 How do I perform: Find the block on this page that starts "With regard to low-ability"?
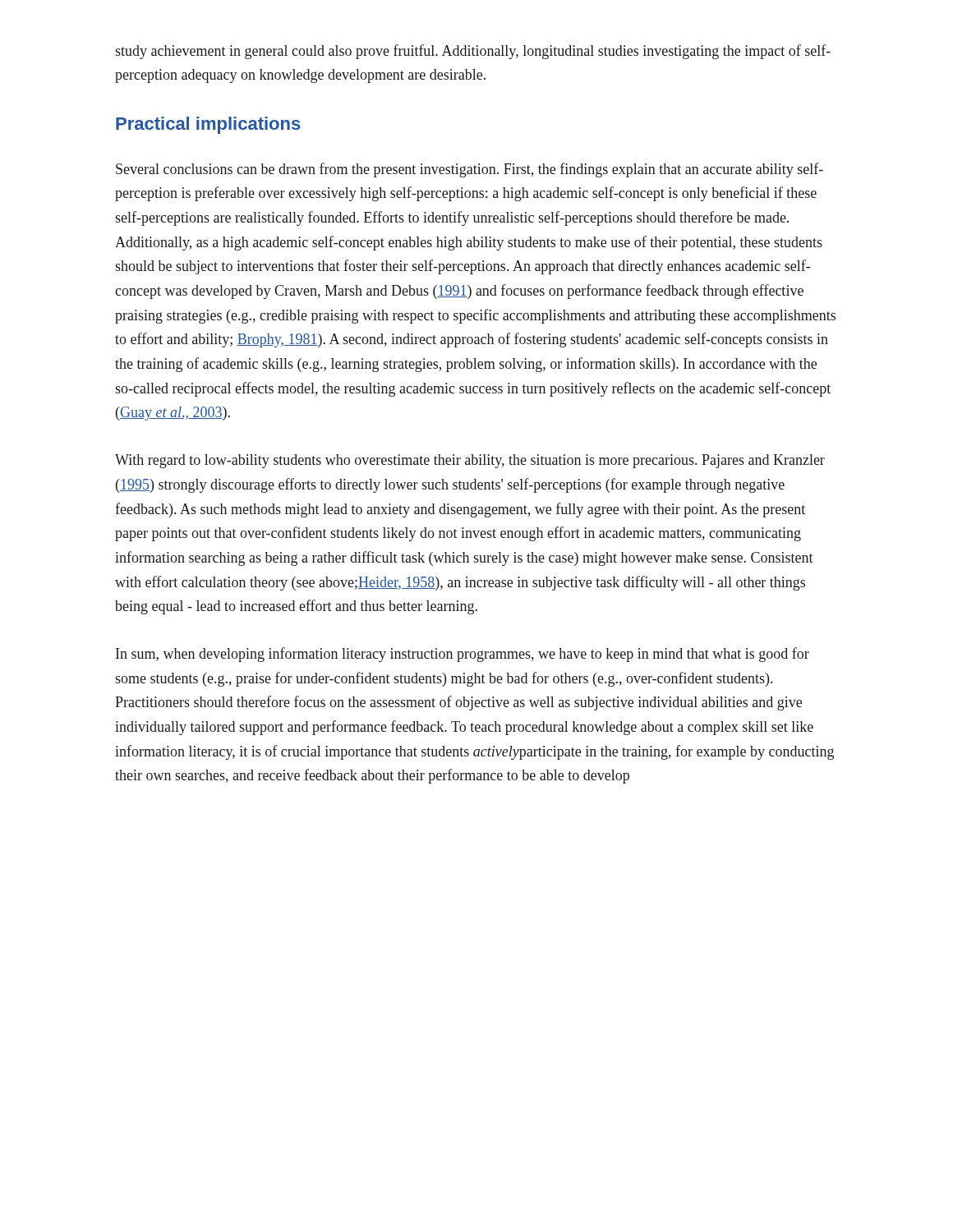click(470, 533)
